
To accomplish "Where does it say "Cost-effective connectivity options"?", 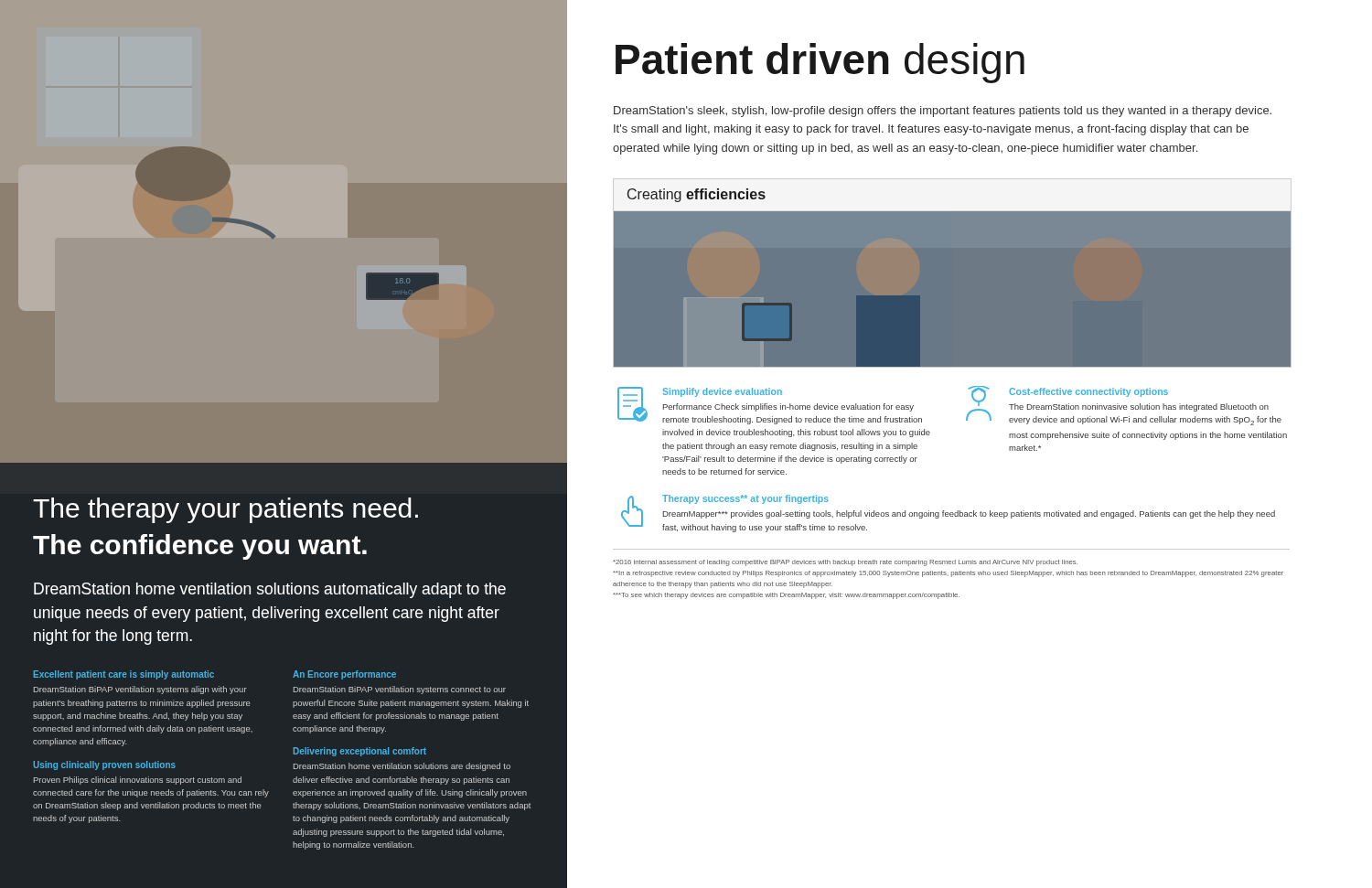I will pyautogui.click(x=1149, y=391).
